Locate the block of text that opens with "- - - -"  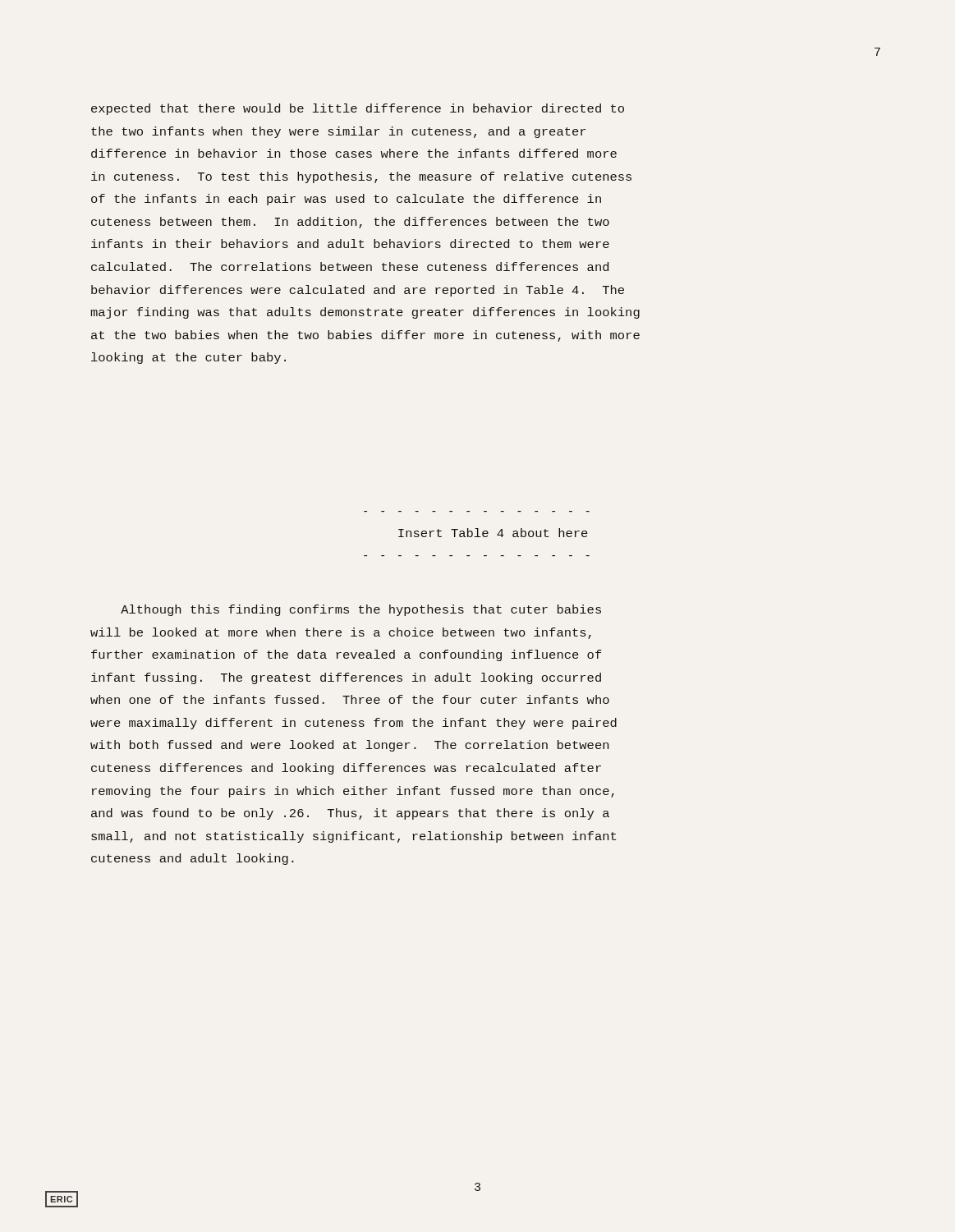(478, 534)
